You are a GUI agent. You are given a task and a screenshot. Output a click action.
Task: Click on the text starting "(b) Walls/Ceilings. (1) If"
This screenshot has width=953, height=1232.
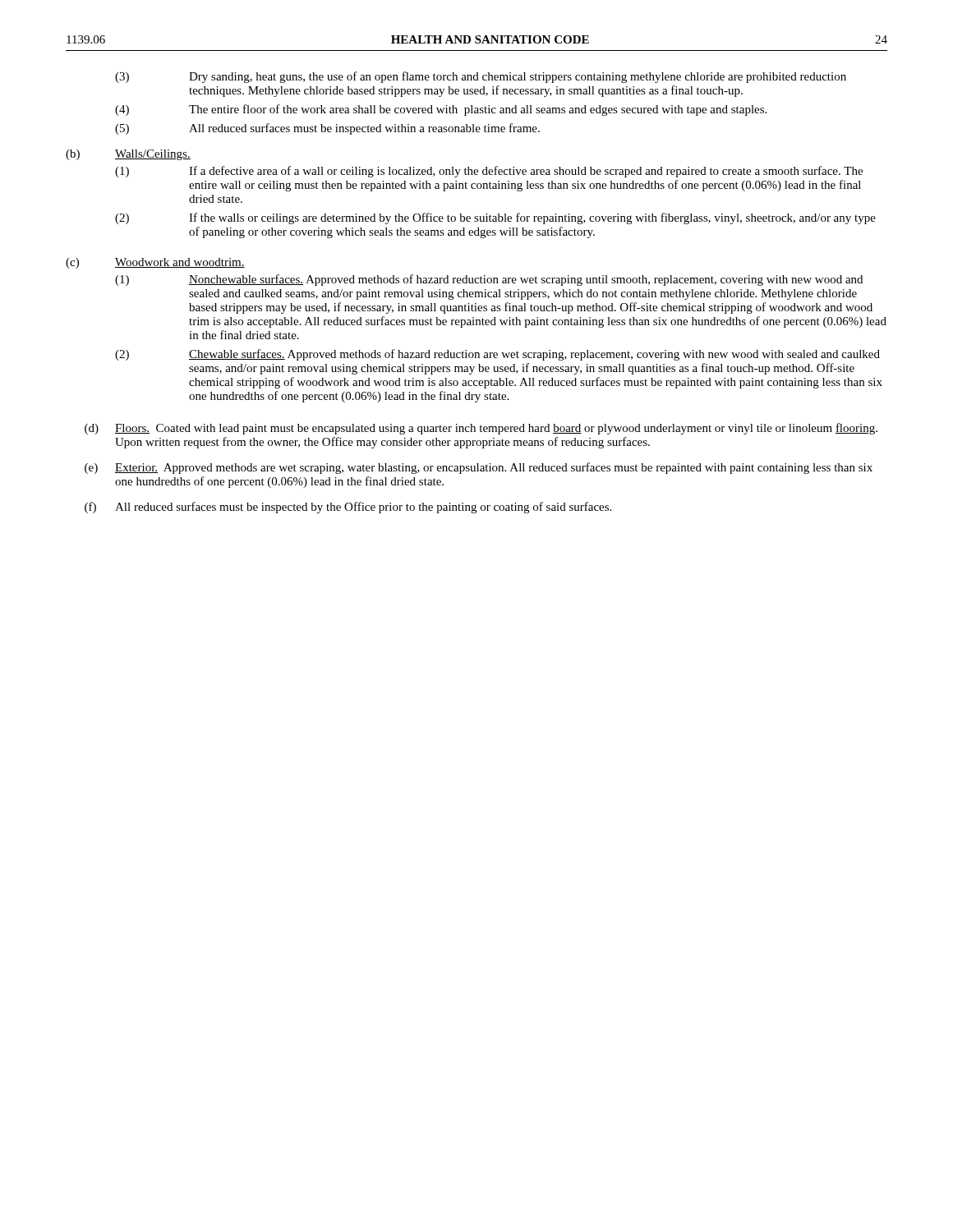coord(476,195)
